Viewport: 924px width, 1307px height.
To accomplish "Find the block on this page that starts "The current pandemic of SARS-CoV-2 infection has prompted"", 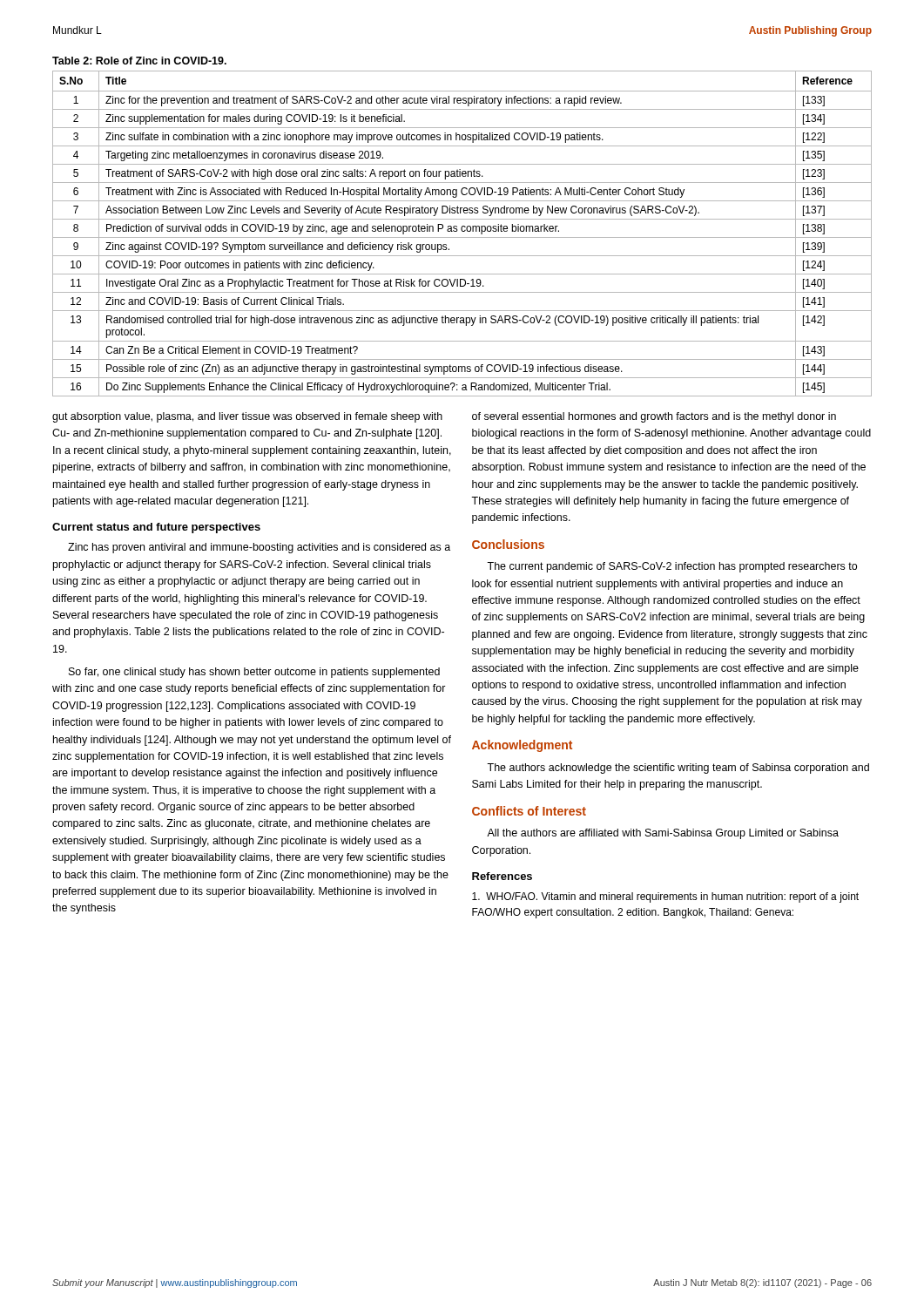I will pos(672,643).
